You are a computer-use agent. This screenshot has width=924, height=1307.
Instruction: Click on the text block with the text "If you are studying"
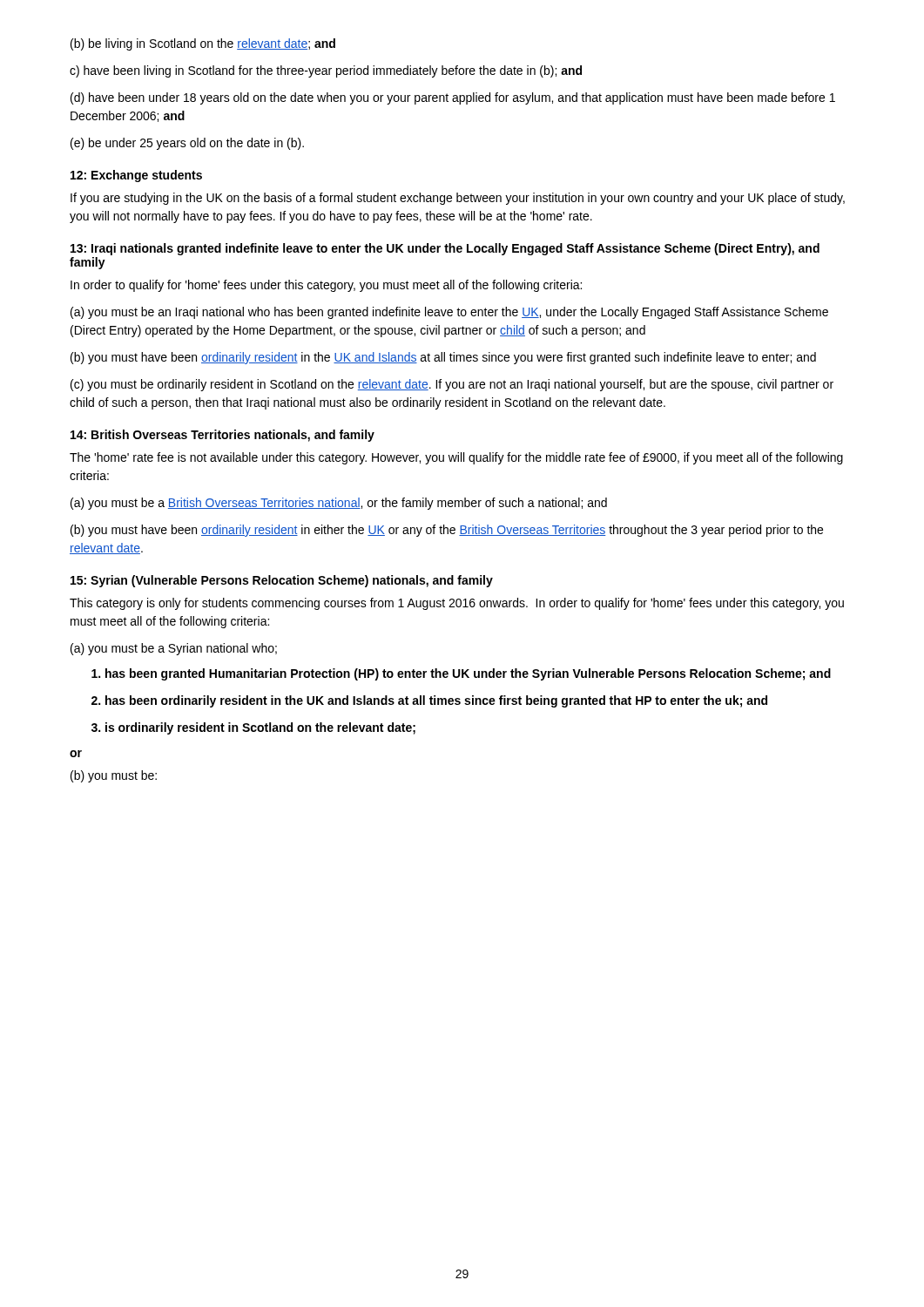pos(458,207)
